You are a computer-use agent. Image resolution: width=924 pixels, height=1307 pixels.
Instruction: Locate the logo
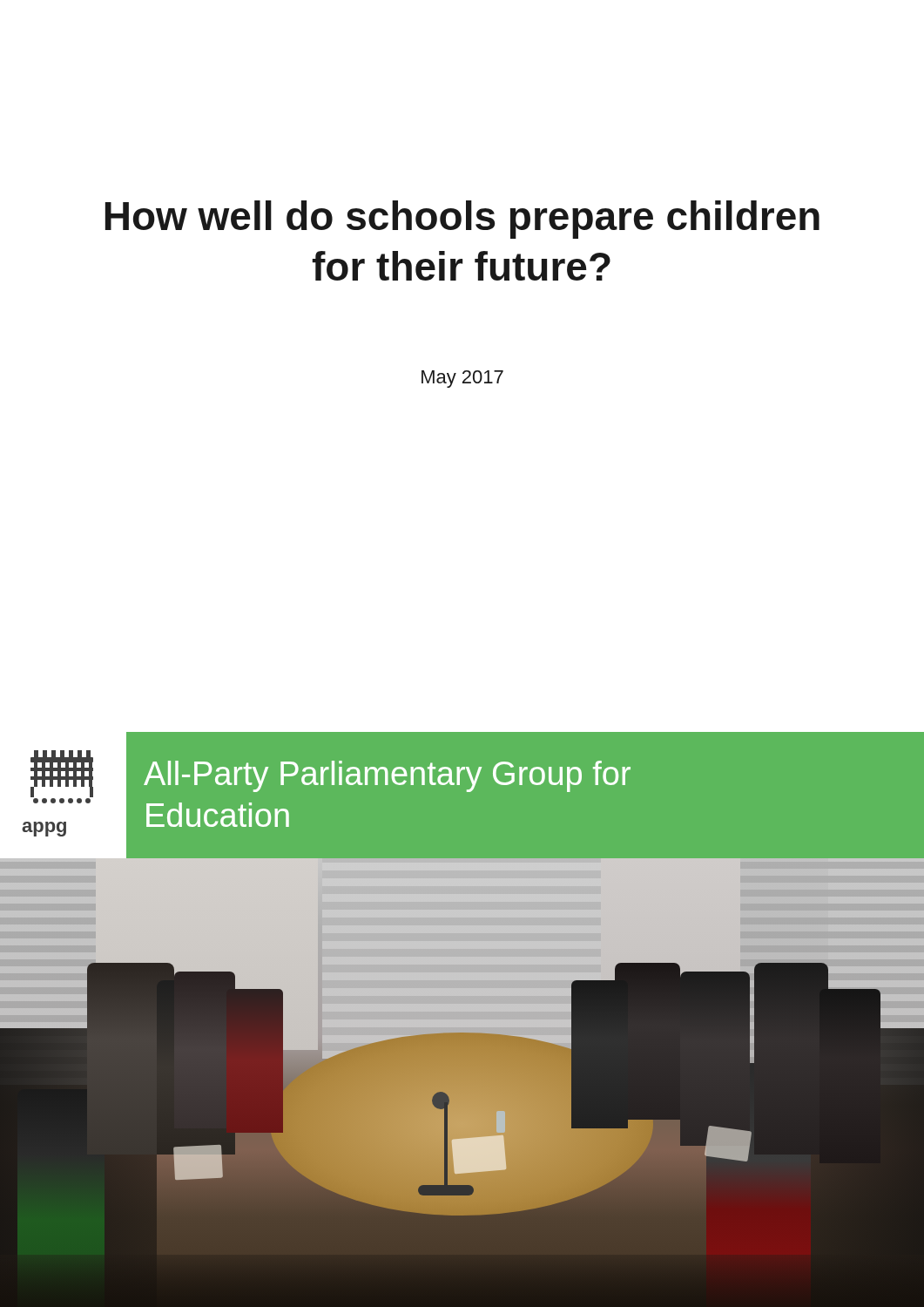pos(462,795)
